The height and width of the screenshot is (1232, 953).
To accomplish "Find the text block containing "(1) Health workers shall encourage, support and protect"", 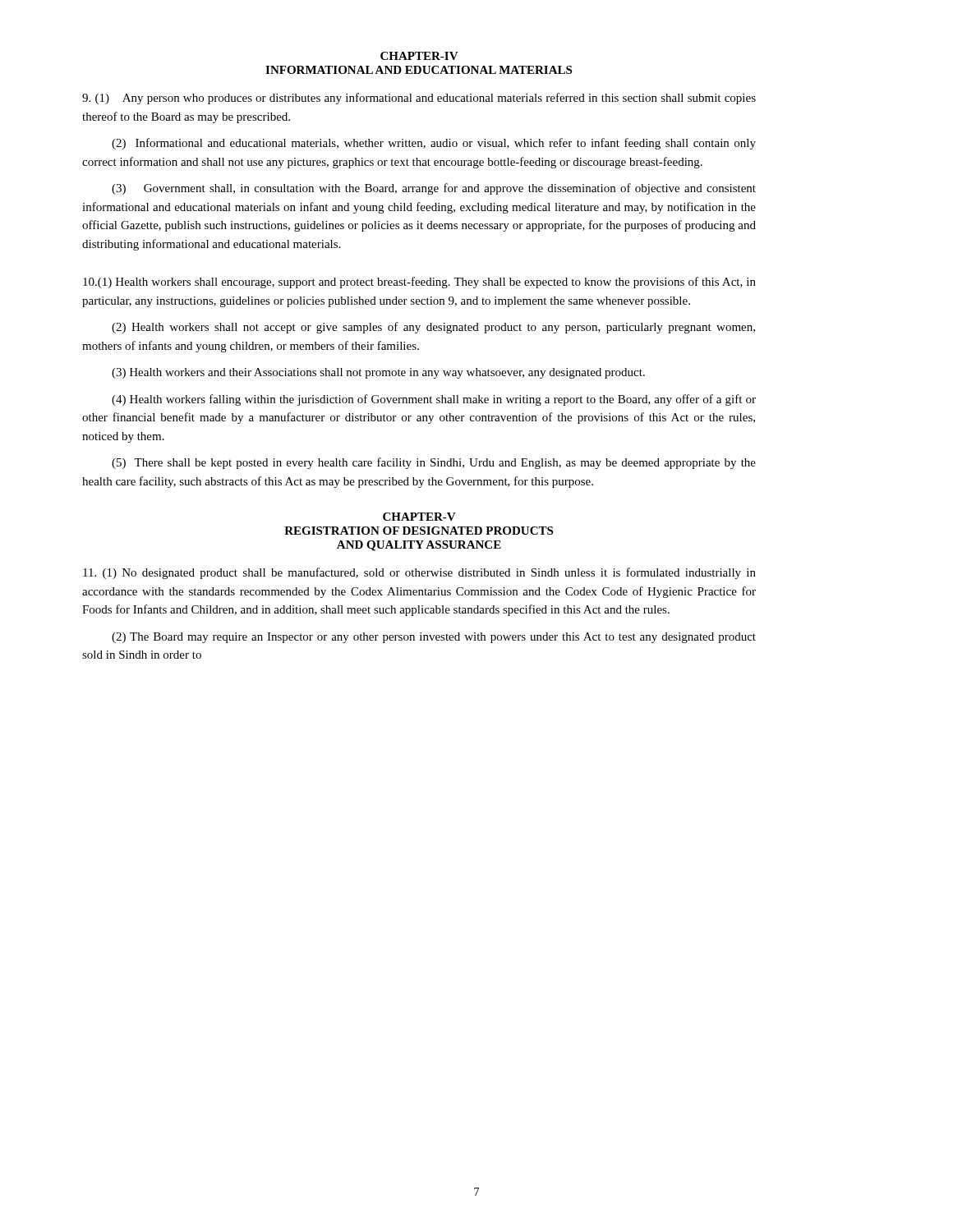I will click(419, 291).
